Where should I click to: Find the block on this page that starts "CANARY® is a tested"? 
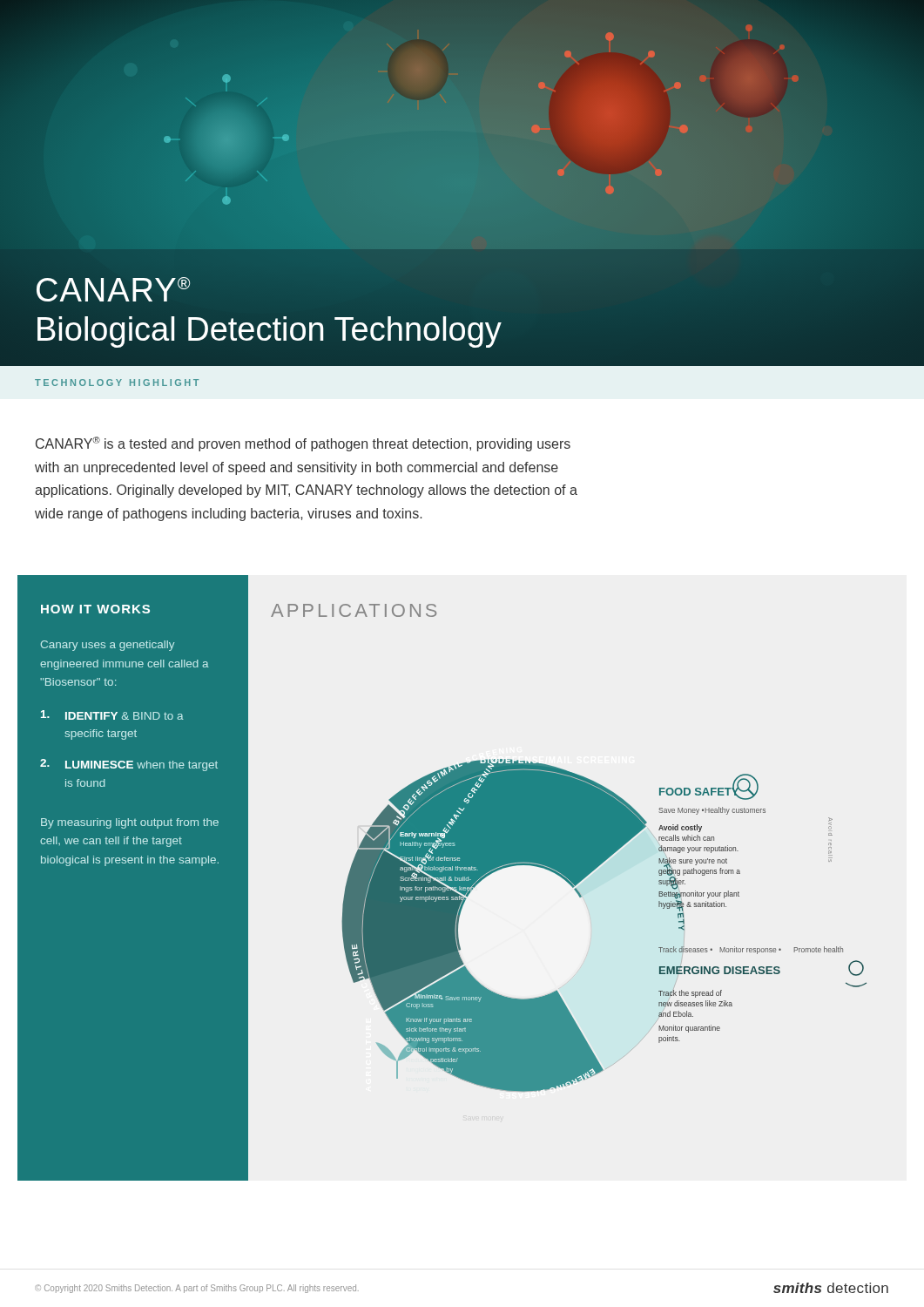(462, 479)
